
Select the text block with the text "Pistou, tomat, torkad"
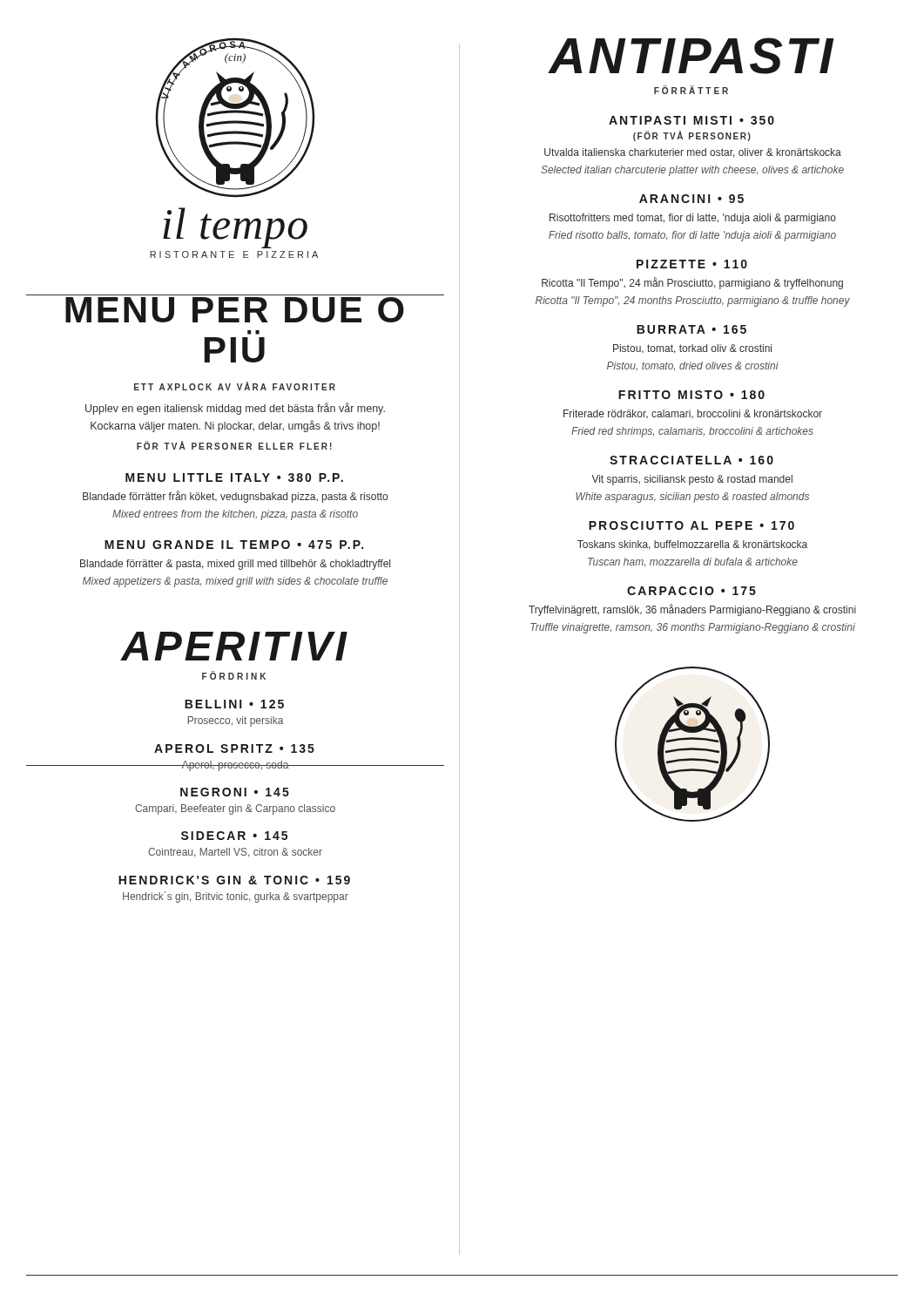click(692, 357)
